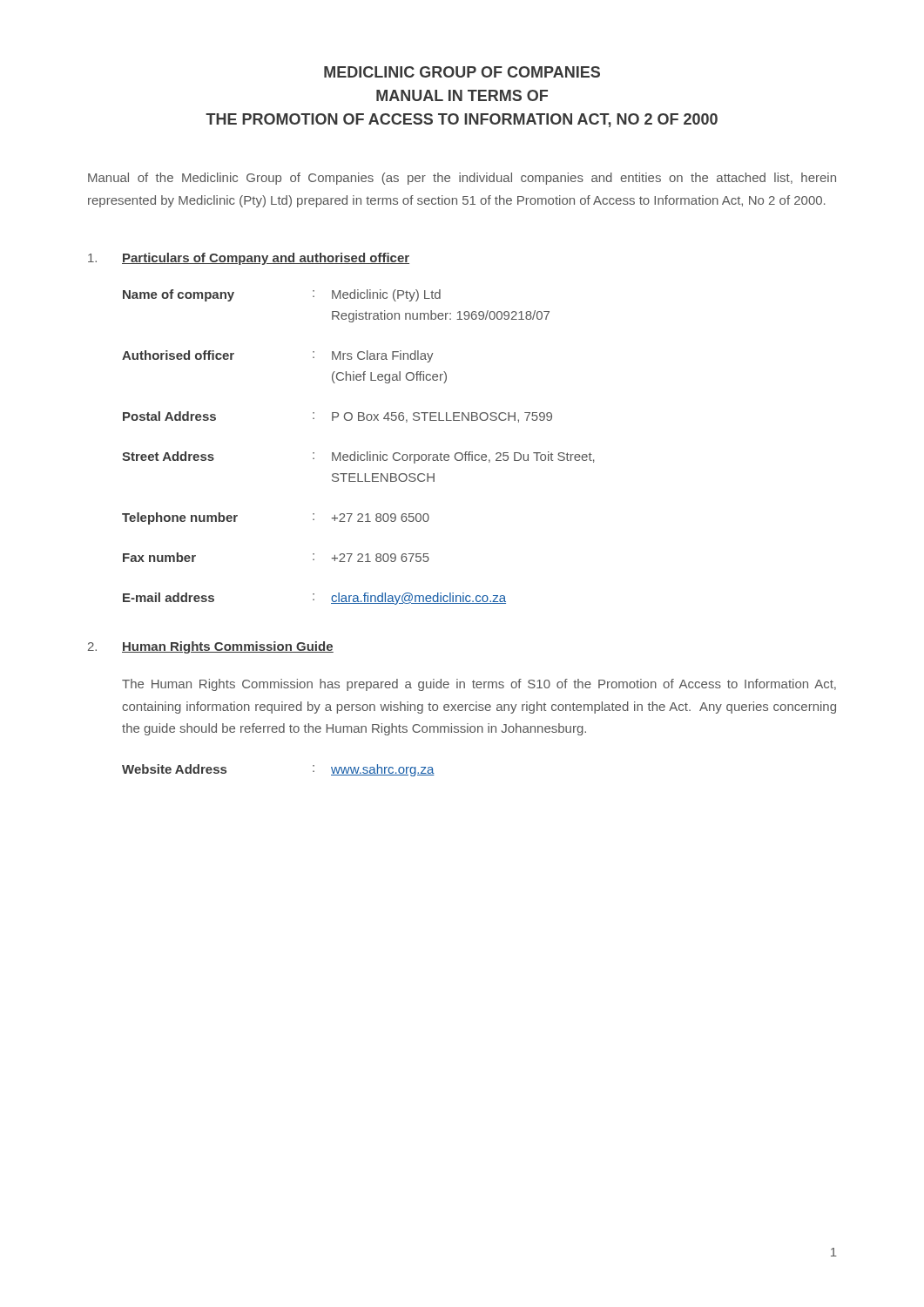The image size is (924, 1307).
Task: Find the section header with the text "1. Particulars of Company and"
Action: tap(248, 257)
